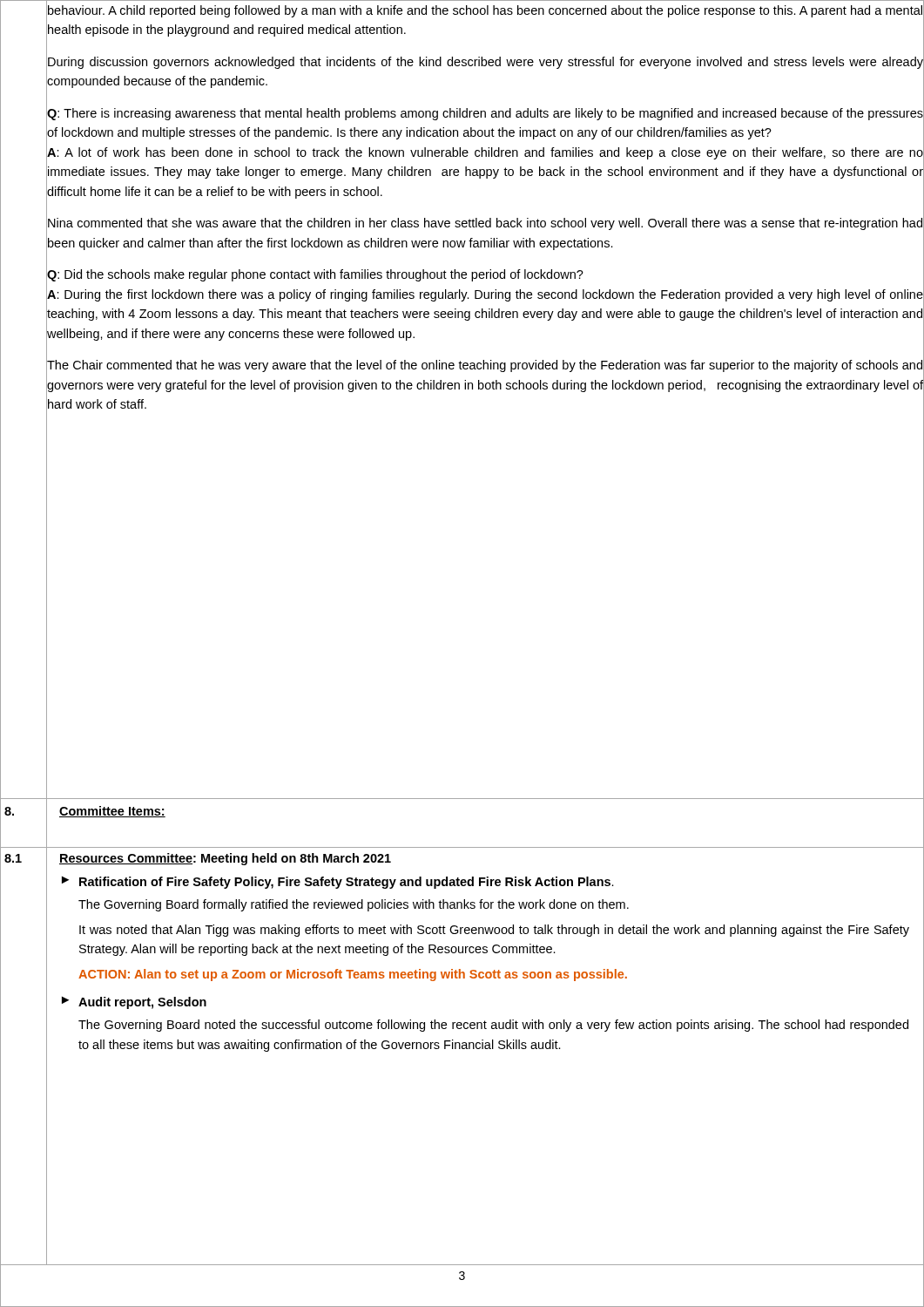Select the list item that says "► Audit report, Selsdon The Governing"
924x1307 pixels.
point(484,1024)
